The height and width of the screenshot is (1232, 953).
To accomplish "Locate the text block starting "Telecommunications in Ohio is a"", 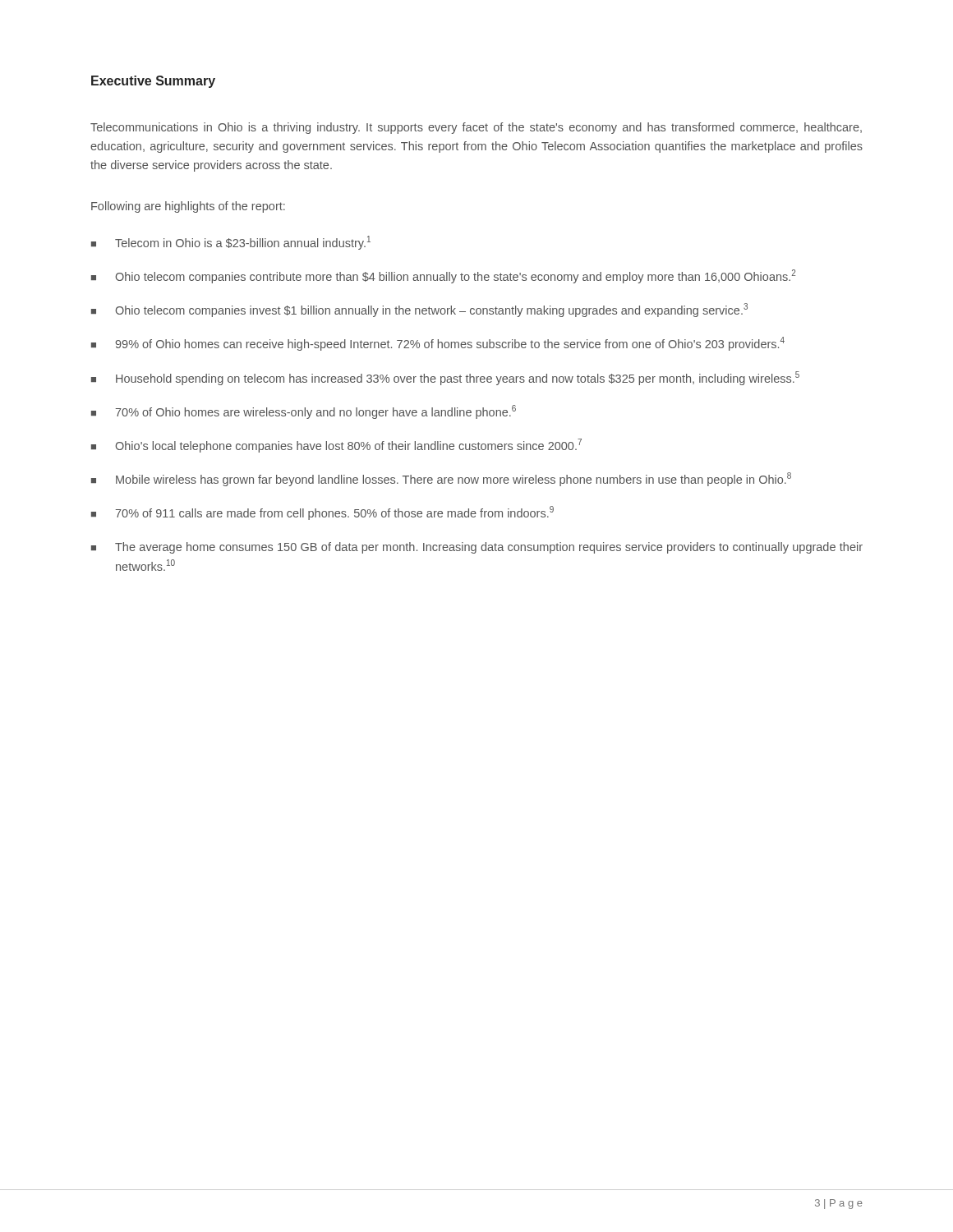I will [x=476, y=146].
